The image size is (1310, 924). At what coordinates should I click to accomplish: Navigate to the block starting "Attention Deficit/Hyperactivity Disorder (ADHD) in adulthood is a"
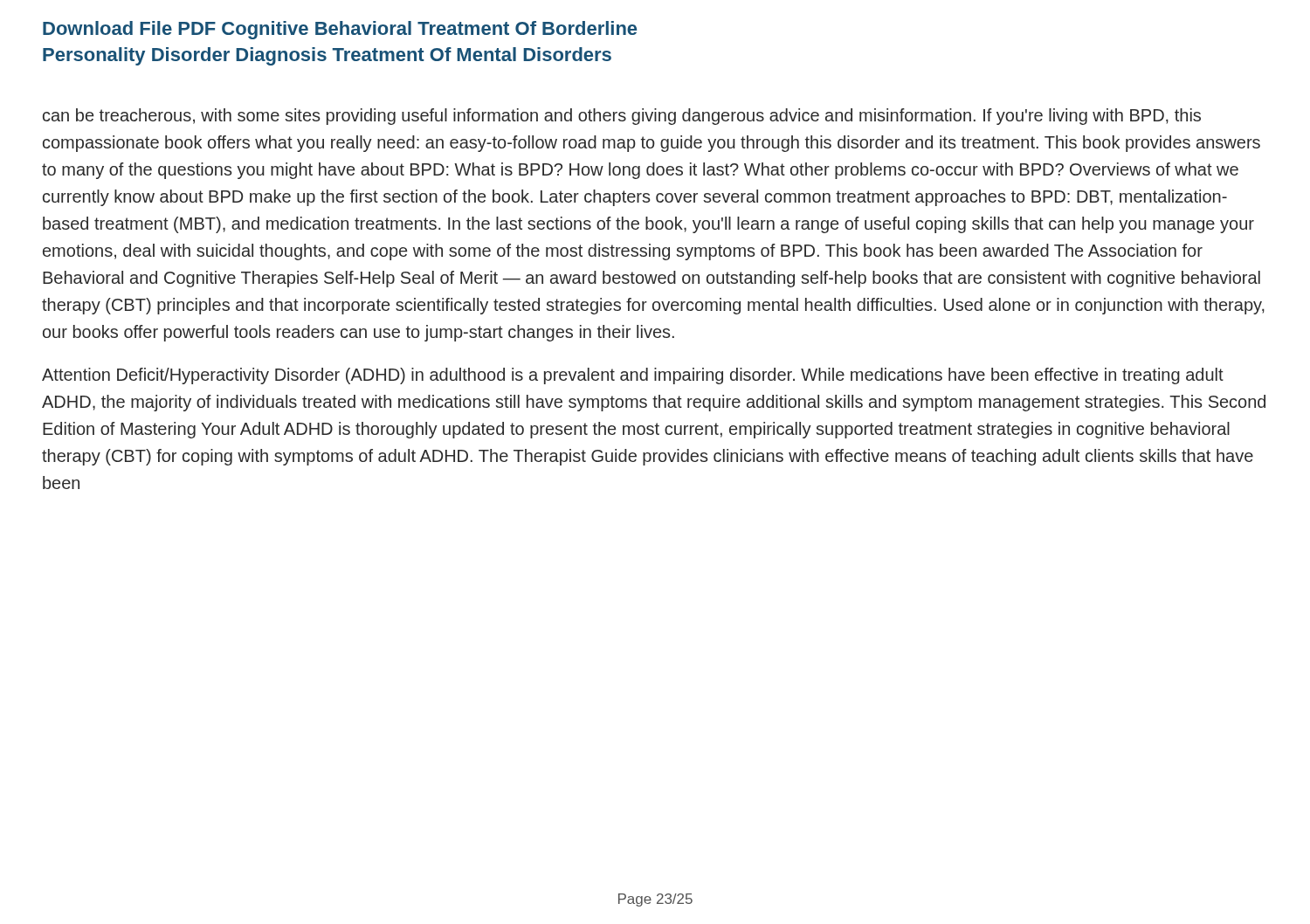[654, 429]
